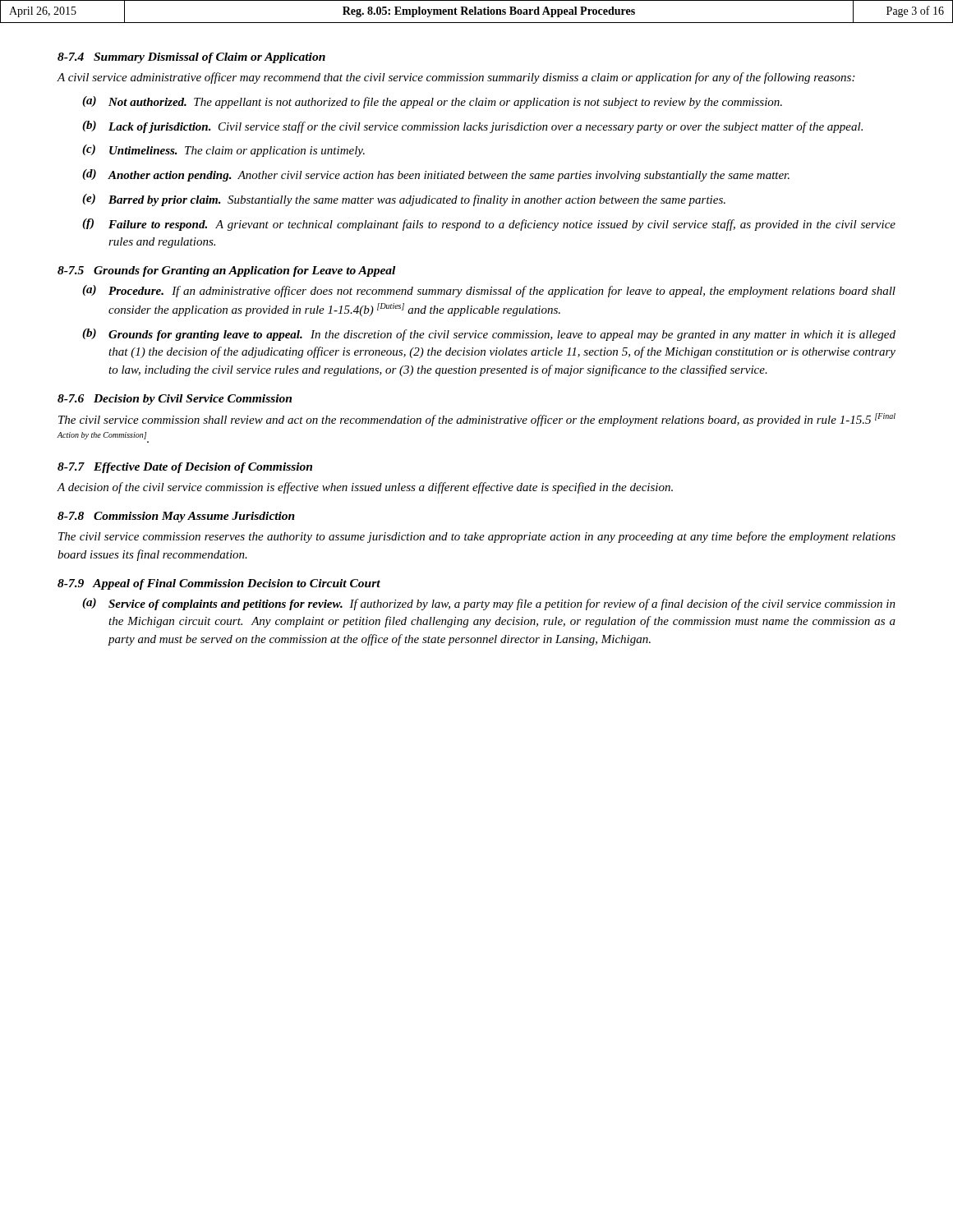Point to the region starting "8-7.9 Appeal of"
The width and height of the screenshot is (953, 1232).
click(x=219, y=582)
